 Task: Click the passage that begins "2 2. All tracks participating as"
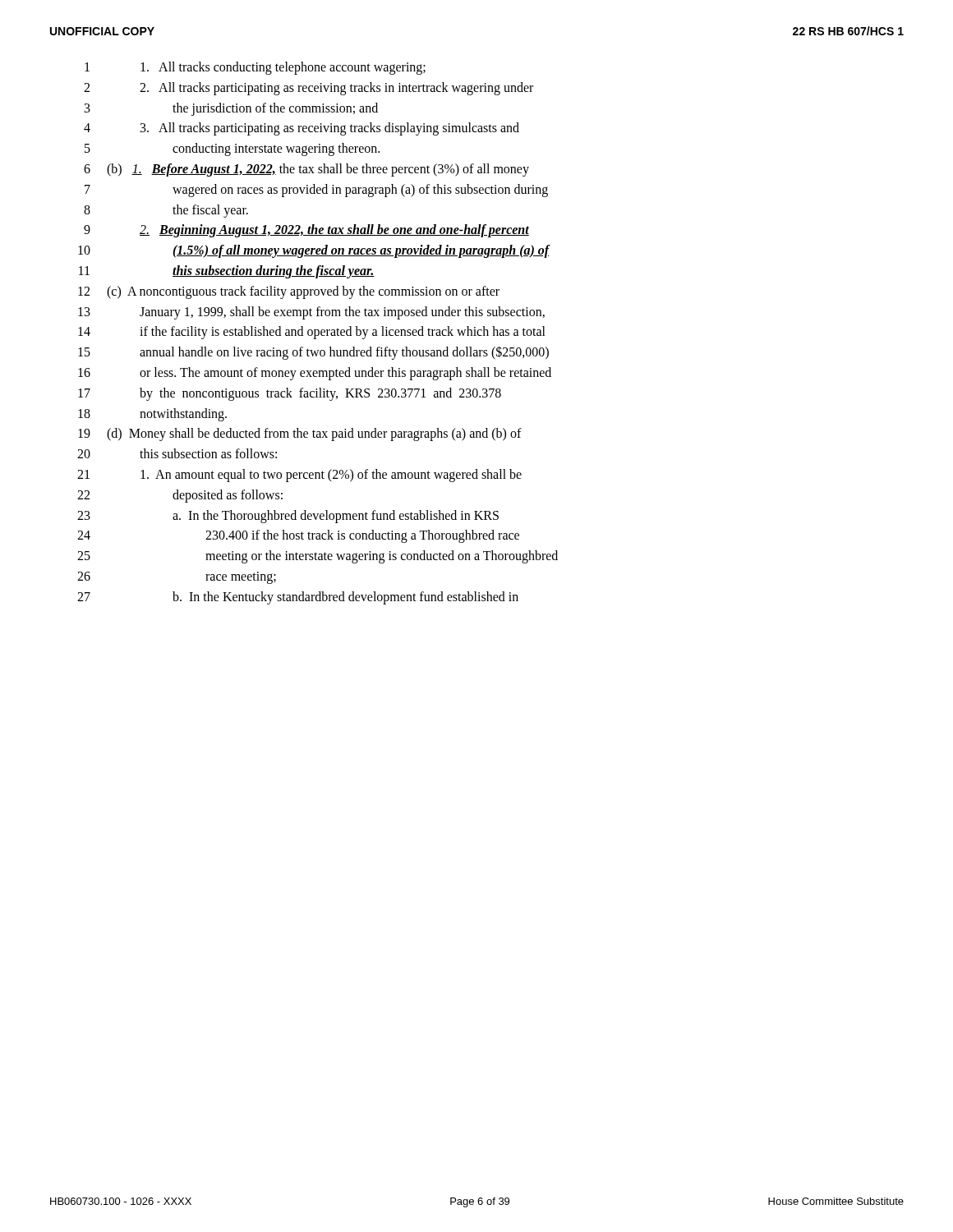coord(476,88)
